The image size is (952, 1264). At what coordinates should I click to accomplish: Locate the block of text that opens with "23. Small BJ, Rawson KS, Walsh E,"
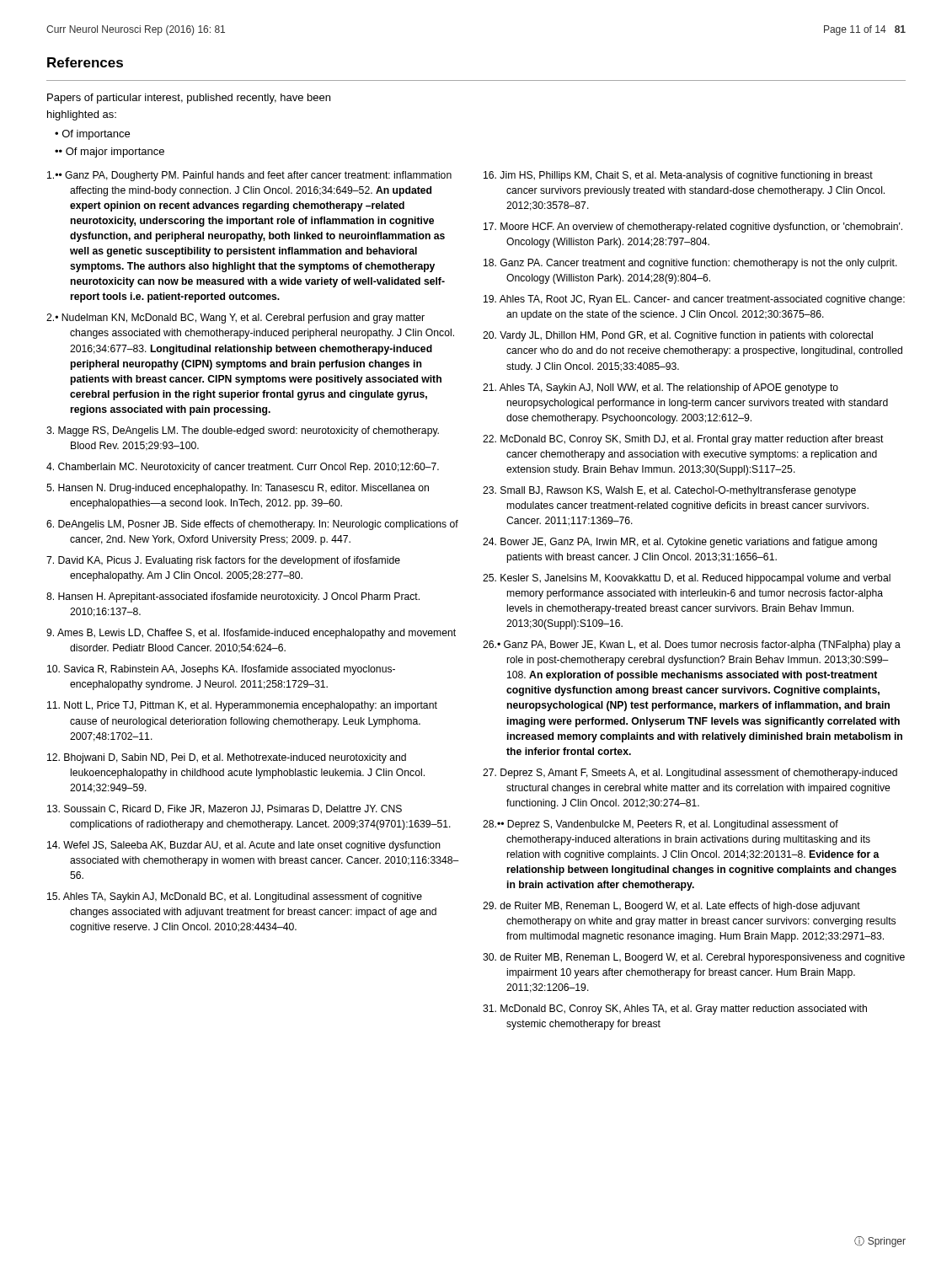tap(676, 505)
